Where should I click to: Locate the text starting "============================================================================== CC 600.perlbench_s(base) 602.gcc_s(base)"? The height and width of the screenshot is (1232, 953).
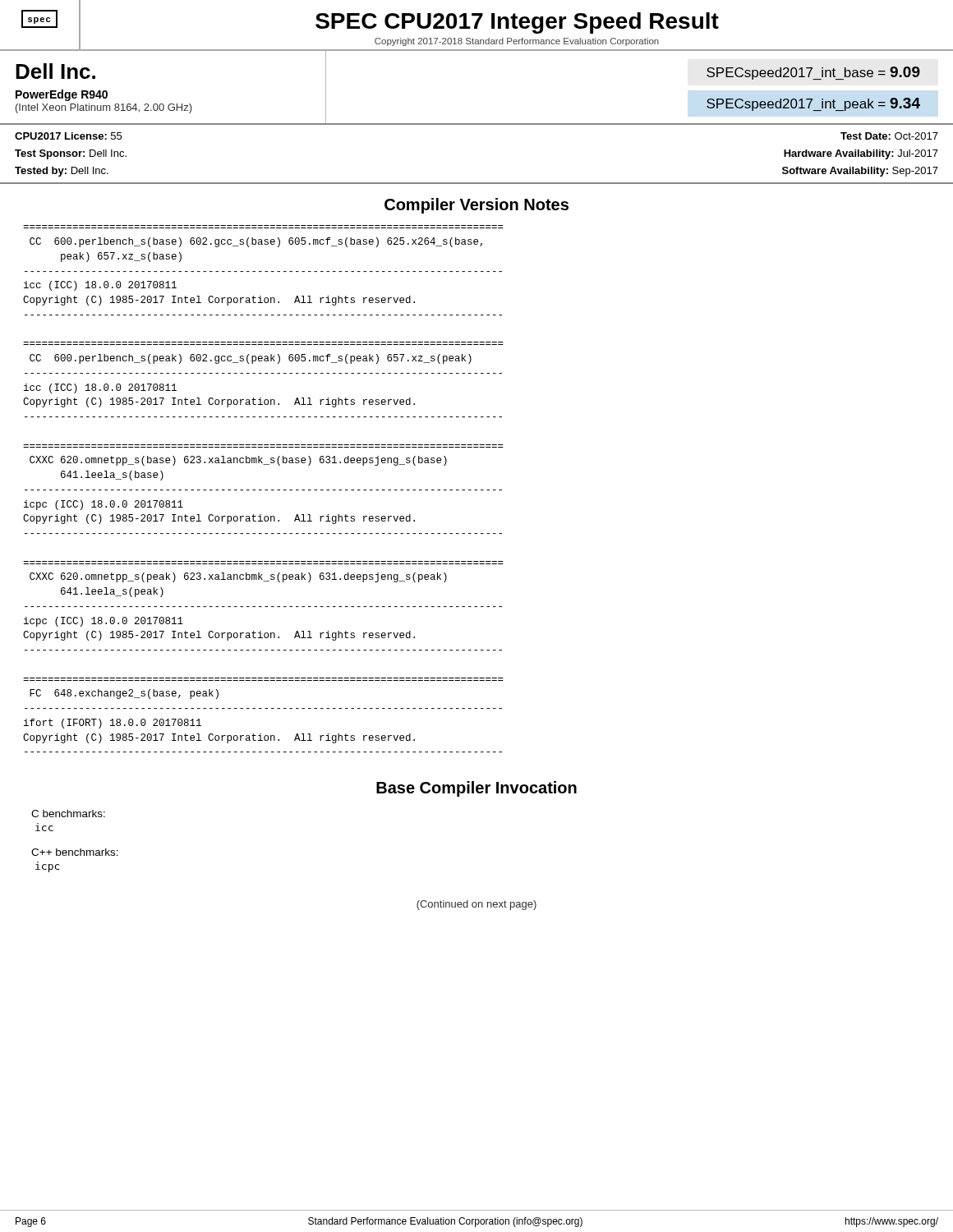click(476, 491)
